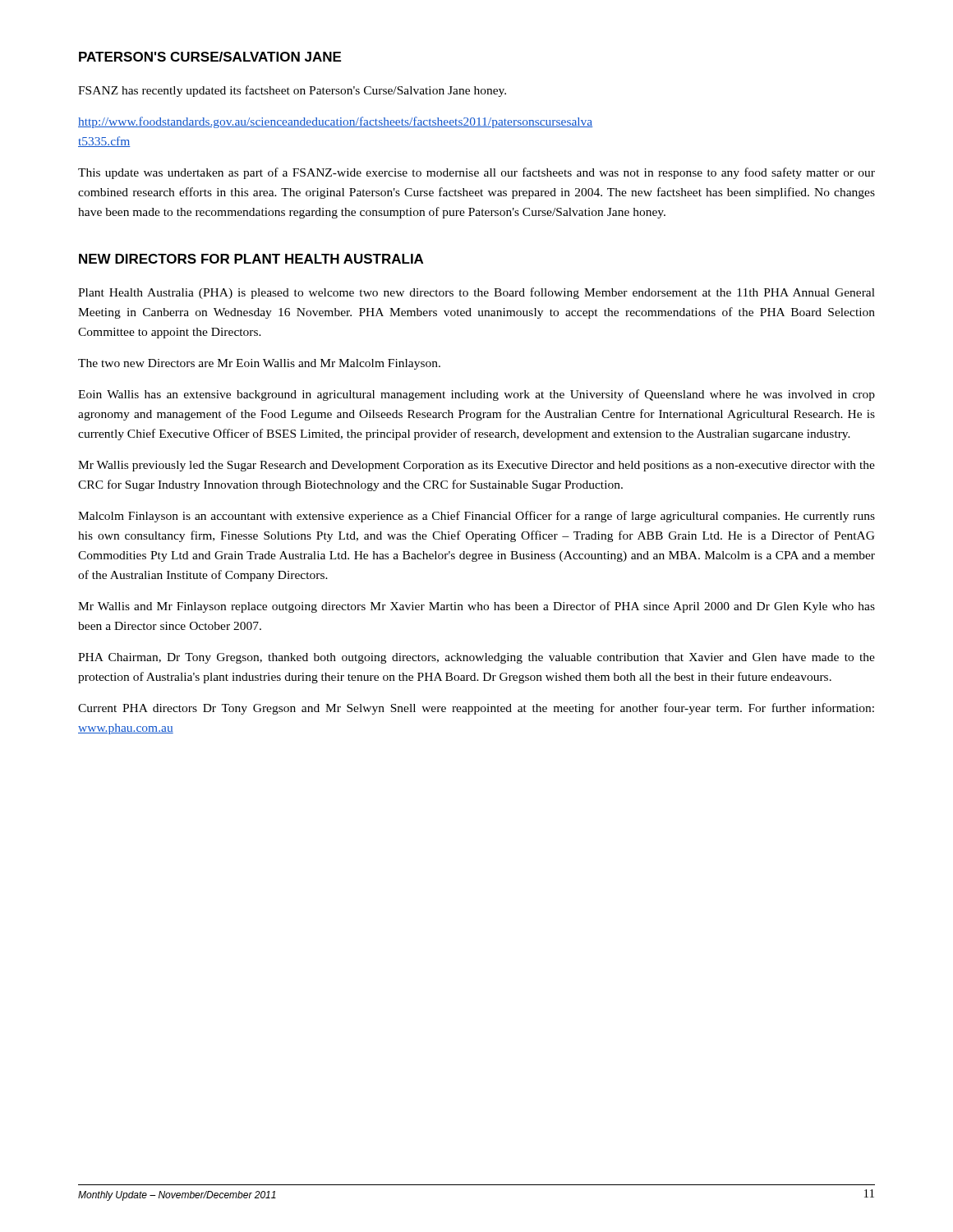Locate the passage starting "Mr Wallis and Mr"
Image resolution: width=953 pixels, height=1232 pixels.
[476, 616]
